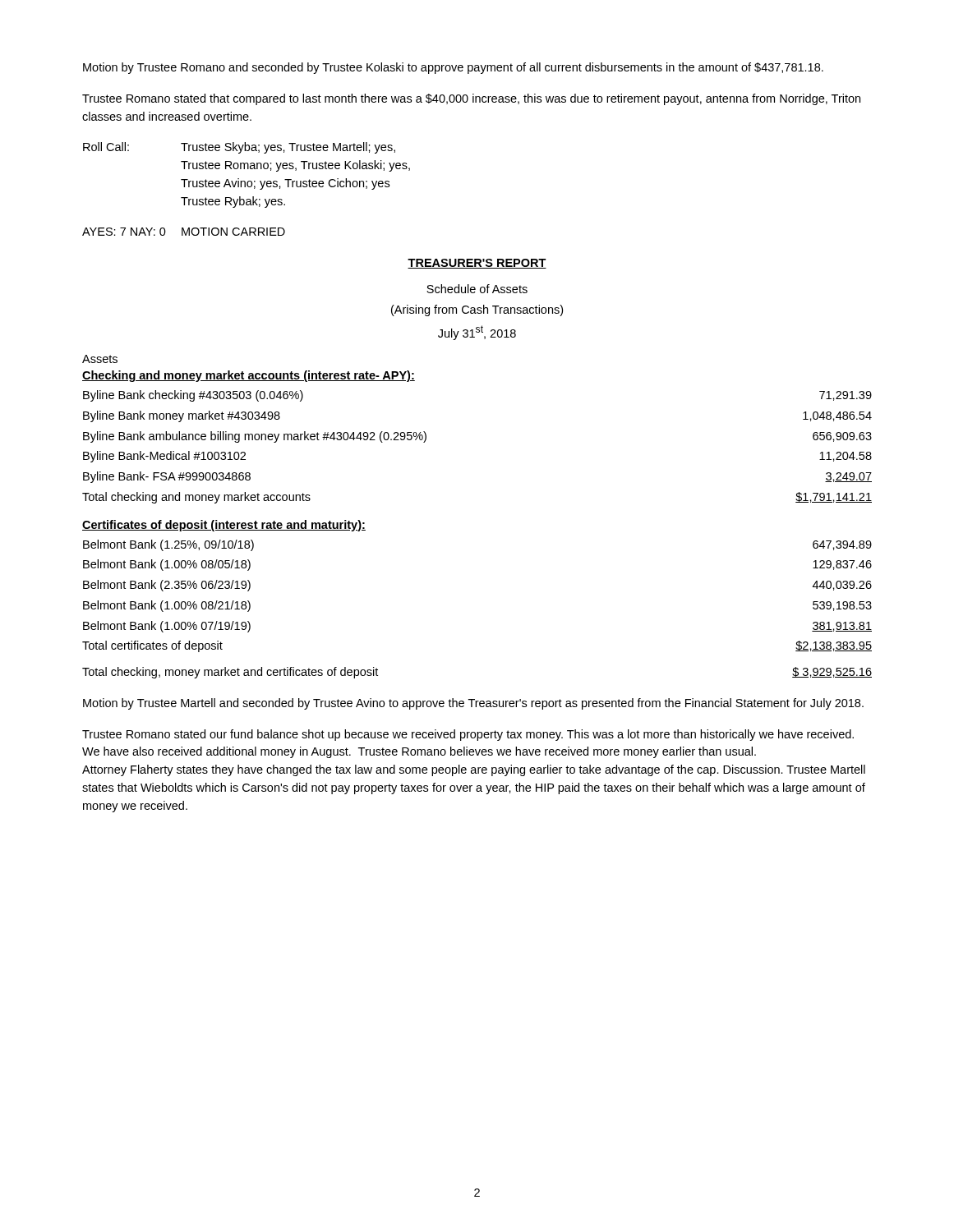This screenshot has width=954, height=1232.
Task: Locate the element starting "Checking and money market accounts (interest rate- APY):"
Action: pos(248,375)
